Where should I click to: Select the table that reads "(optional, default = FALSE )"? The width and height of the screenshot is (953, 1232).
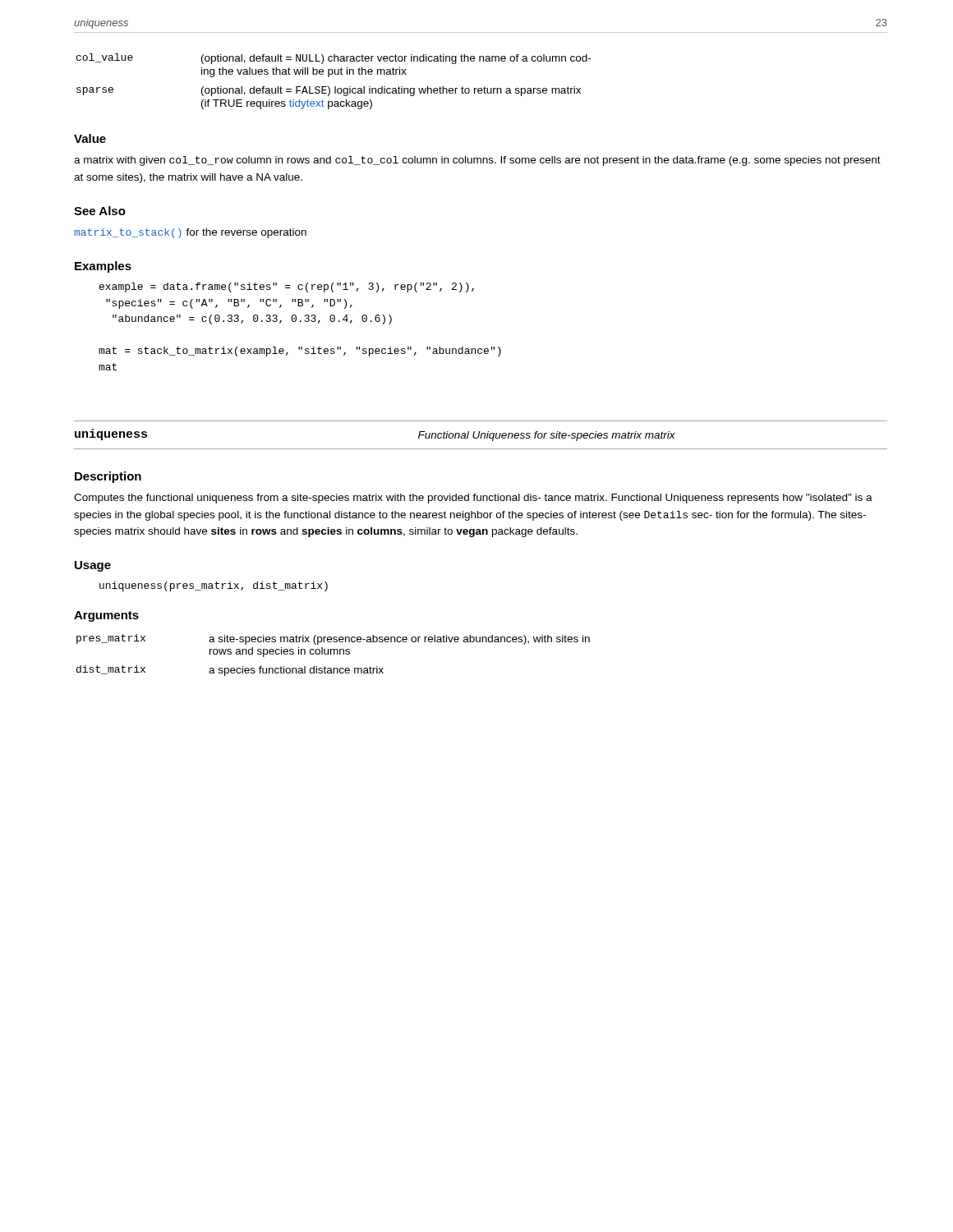click(x=481, y=81)
